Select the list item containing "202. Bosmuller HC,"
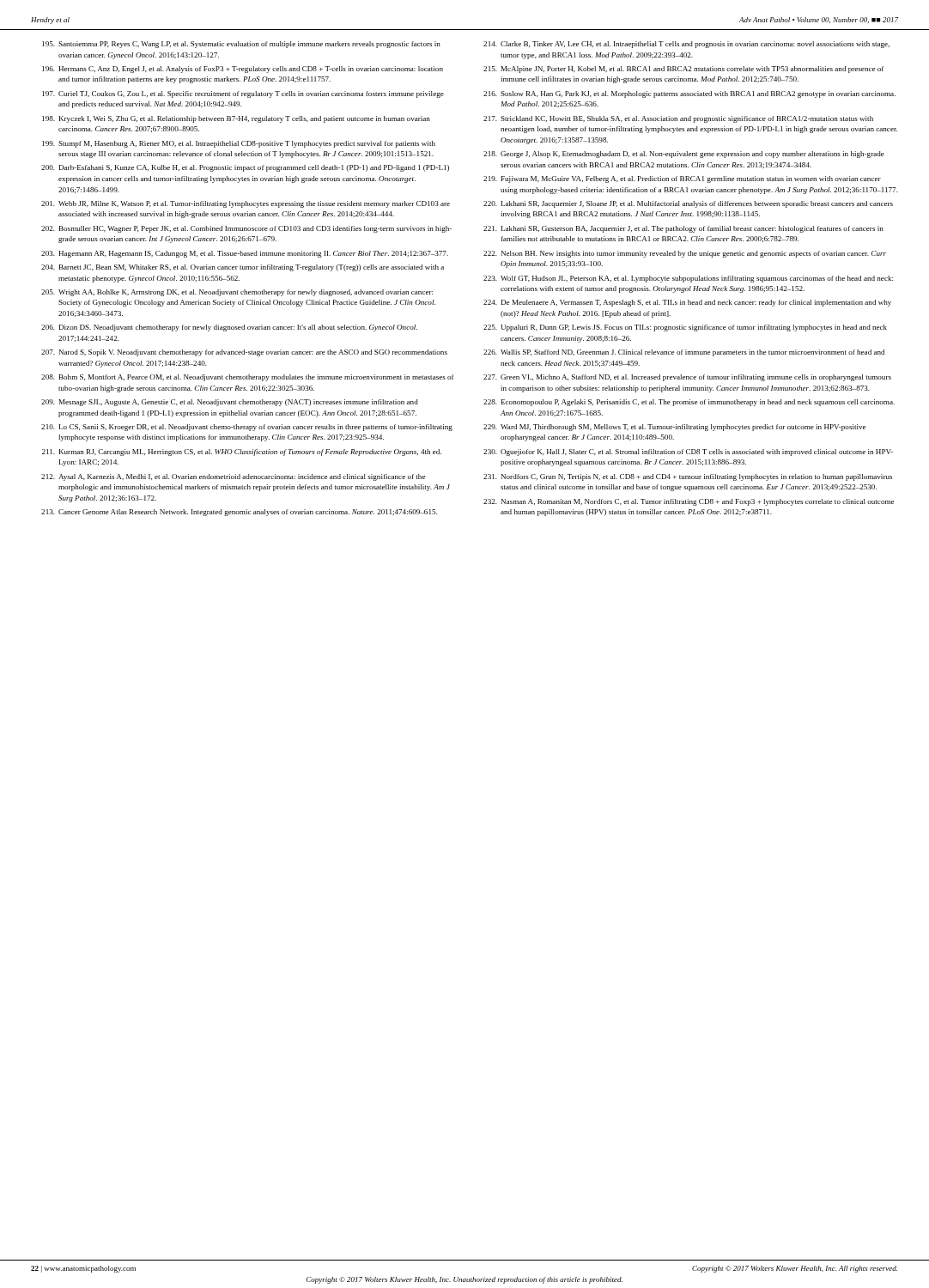The image size is (929, 1288). point(243,234)
